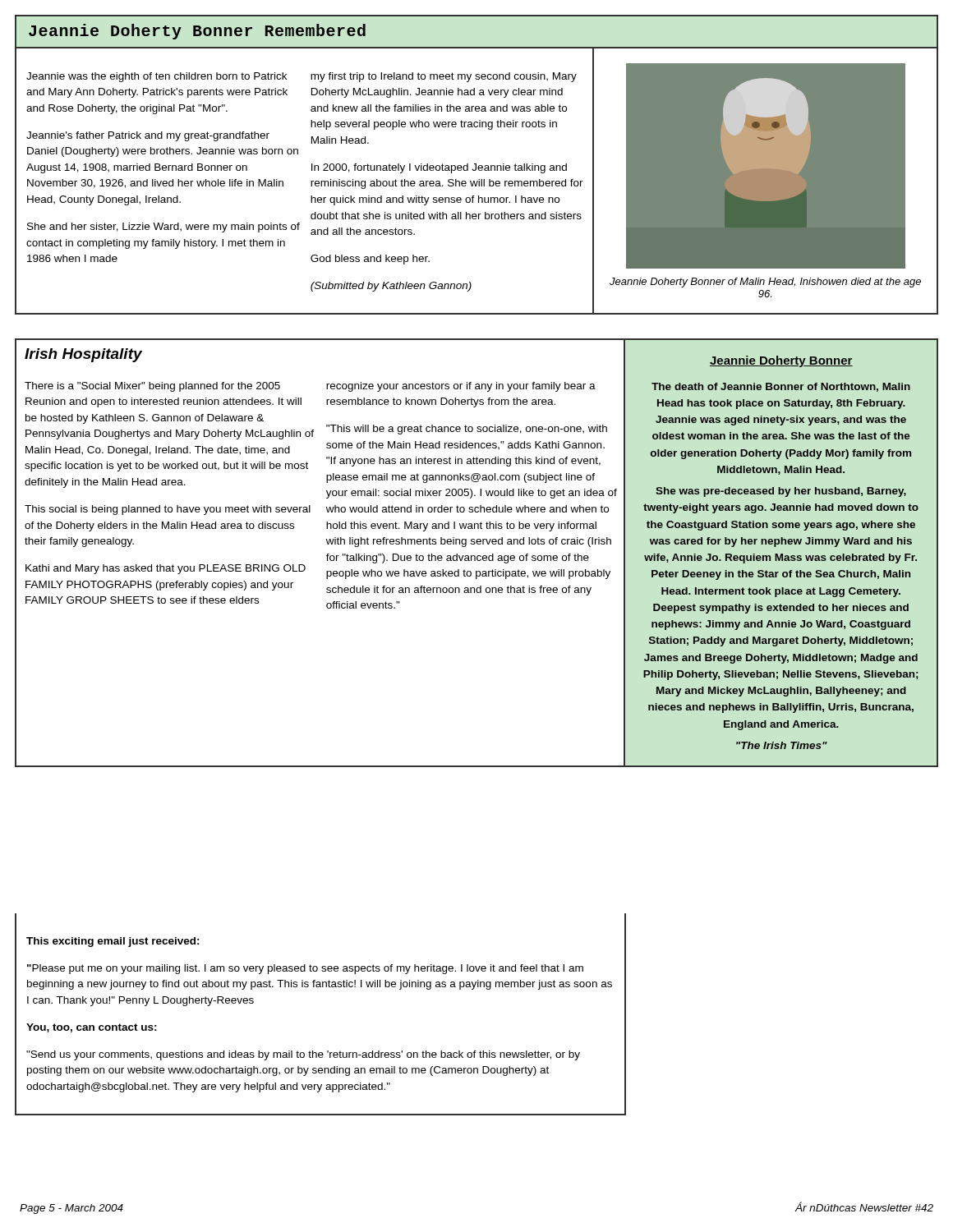The image size is (953, 1232).
Task: Find the section header
Action: (83, 354)
